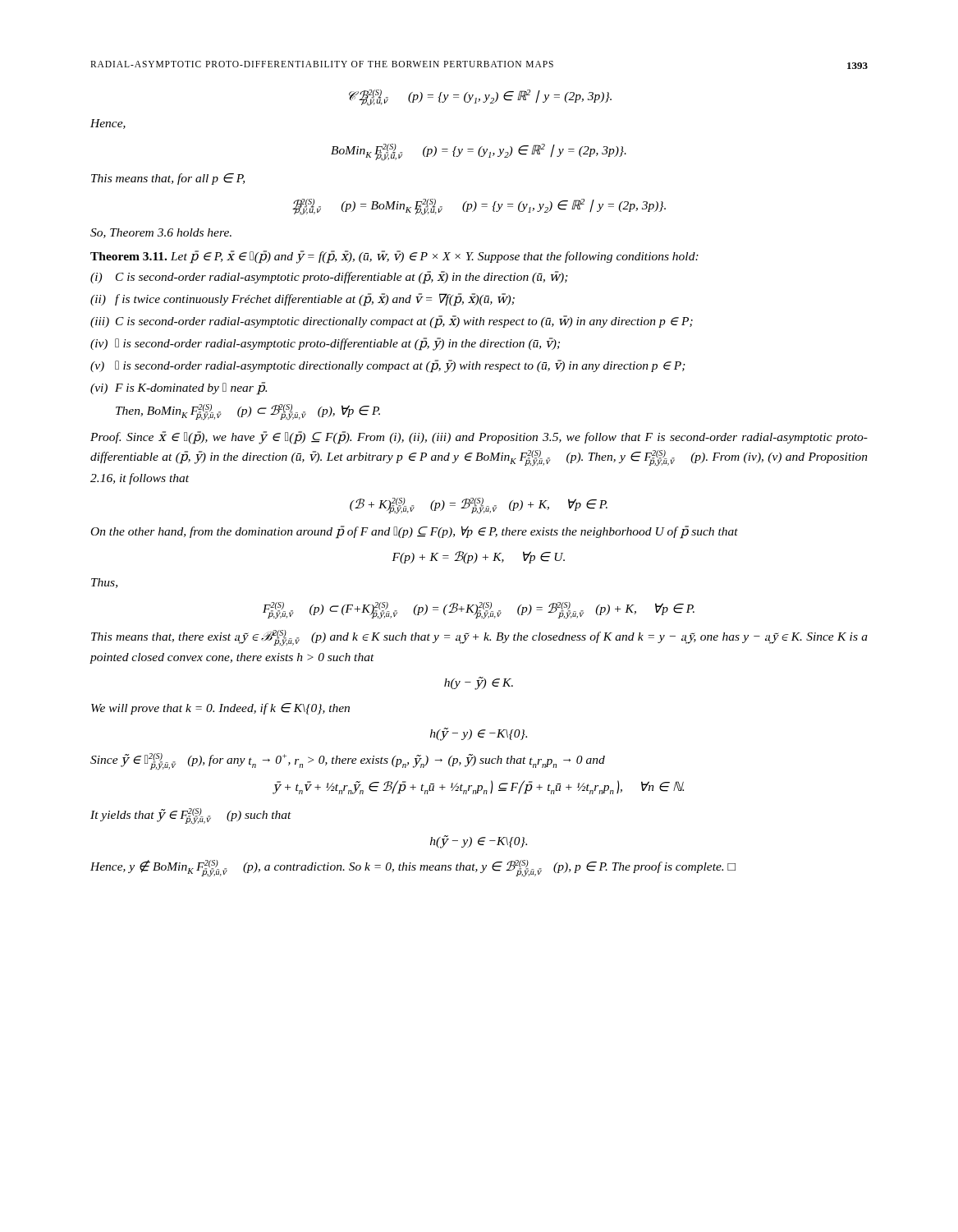The height and width of the screenshot is (1232, 958).
Task: Point to the formula beginning "𝒞 ℬ2(S)𝑝̄,𝑦̄,ū̄,𝑣̄(p) ="
Action: [479, 96]
